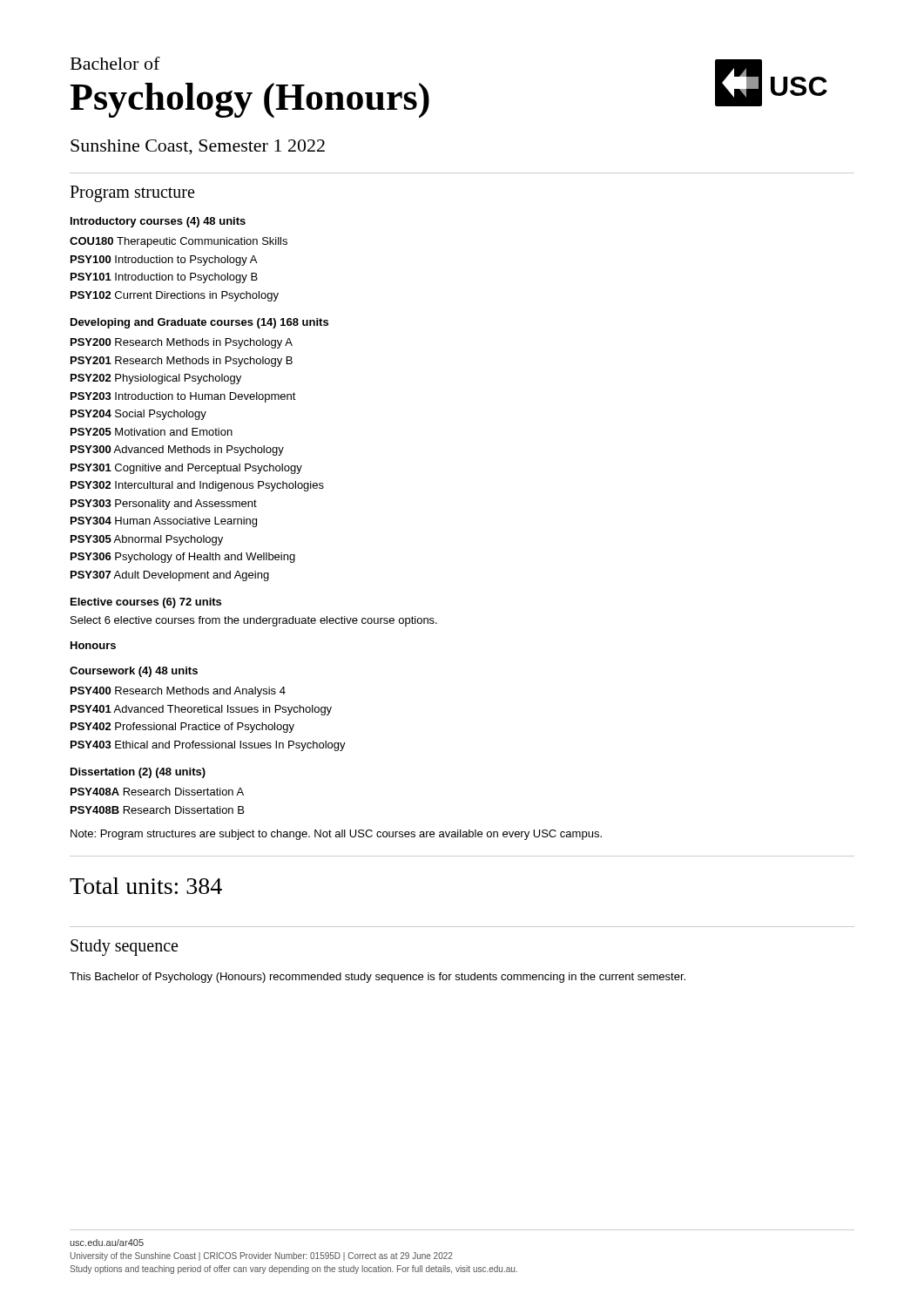Where does it say "PSY307 Adult Development and Ageing"?

point(169,575)
